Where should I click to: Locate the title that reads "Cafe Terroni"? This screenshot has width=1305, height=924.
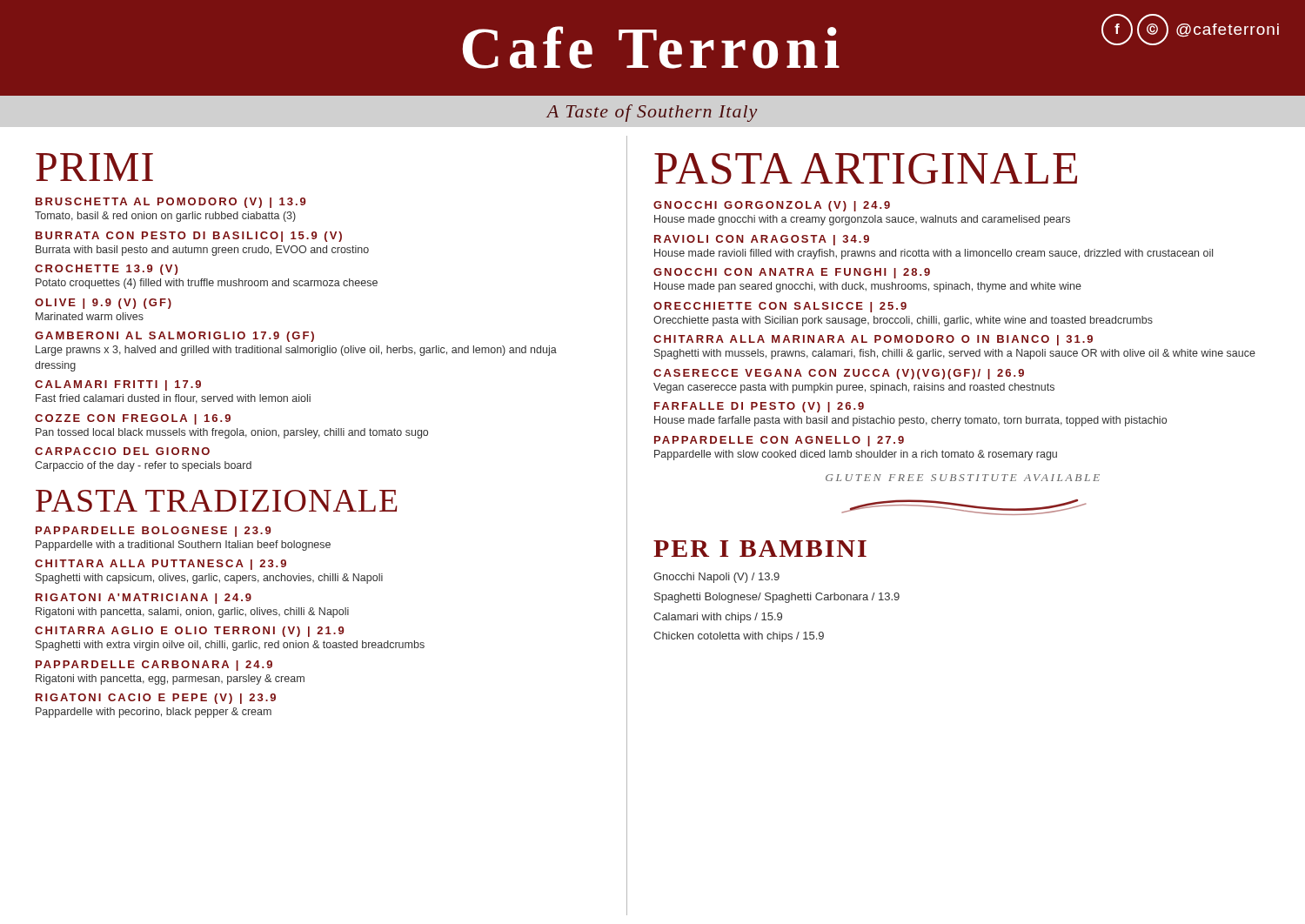pyautogui.click(x=652, y=48)
